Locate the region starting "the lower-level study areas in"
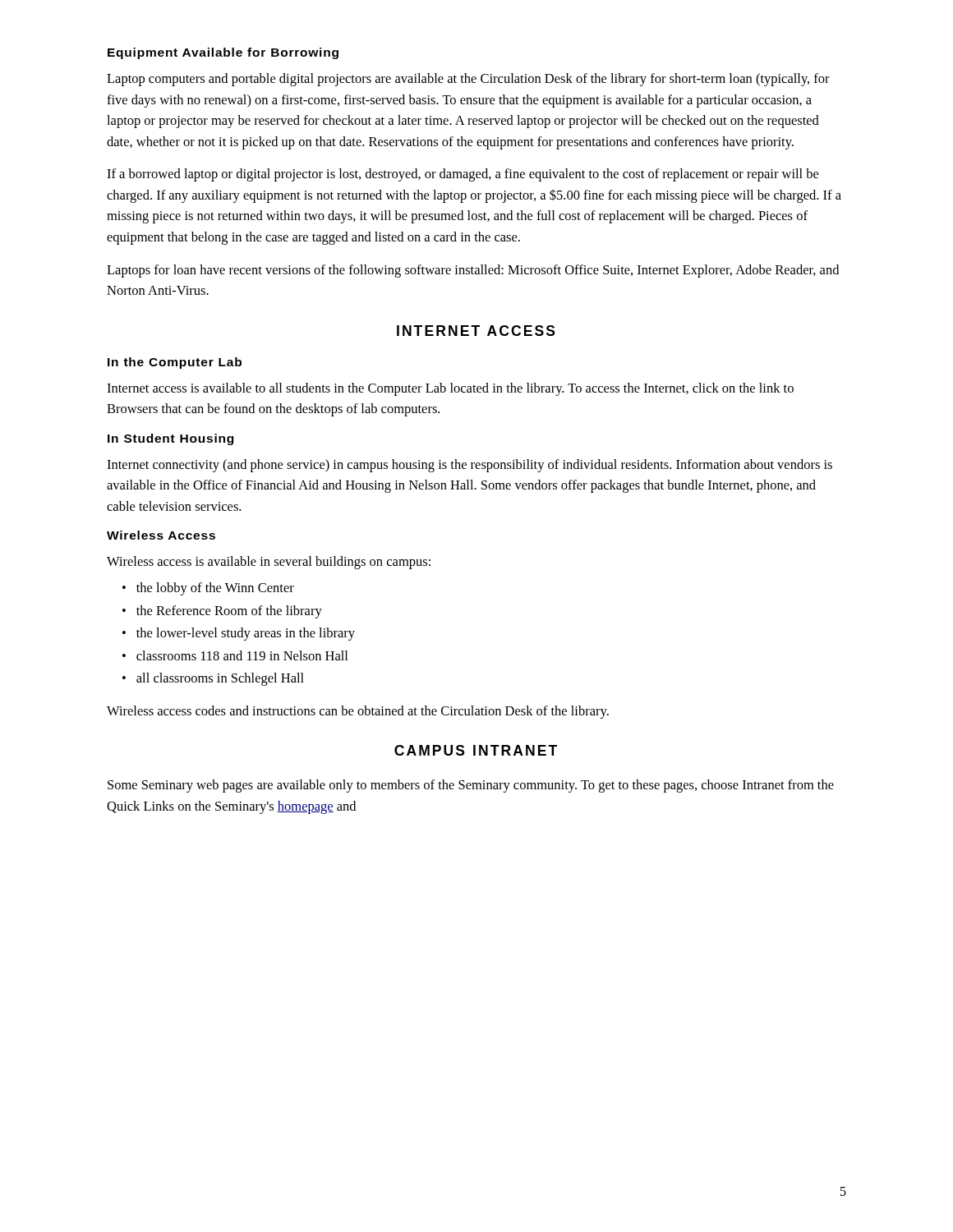The height and width of the screenshot is (1232, 953). click(x=239, y=634)
